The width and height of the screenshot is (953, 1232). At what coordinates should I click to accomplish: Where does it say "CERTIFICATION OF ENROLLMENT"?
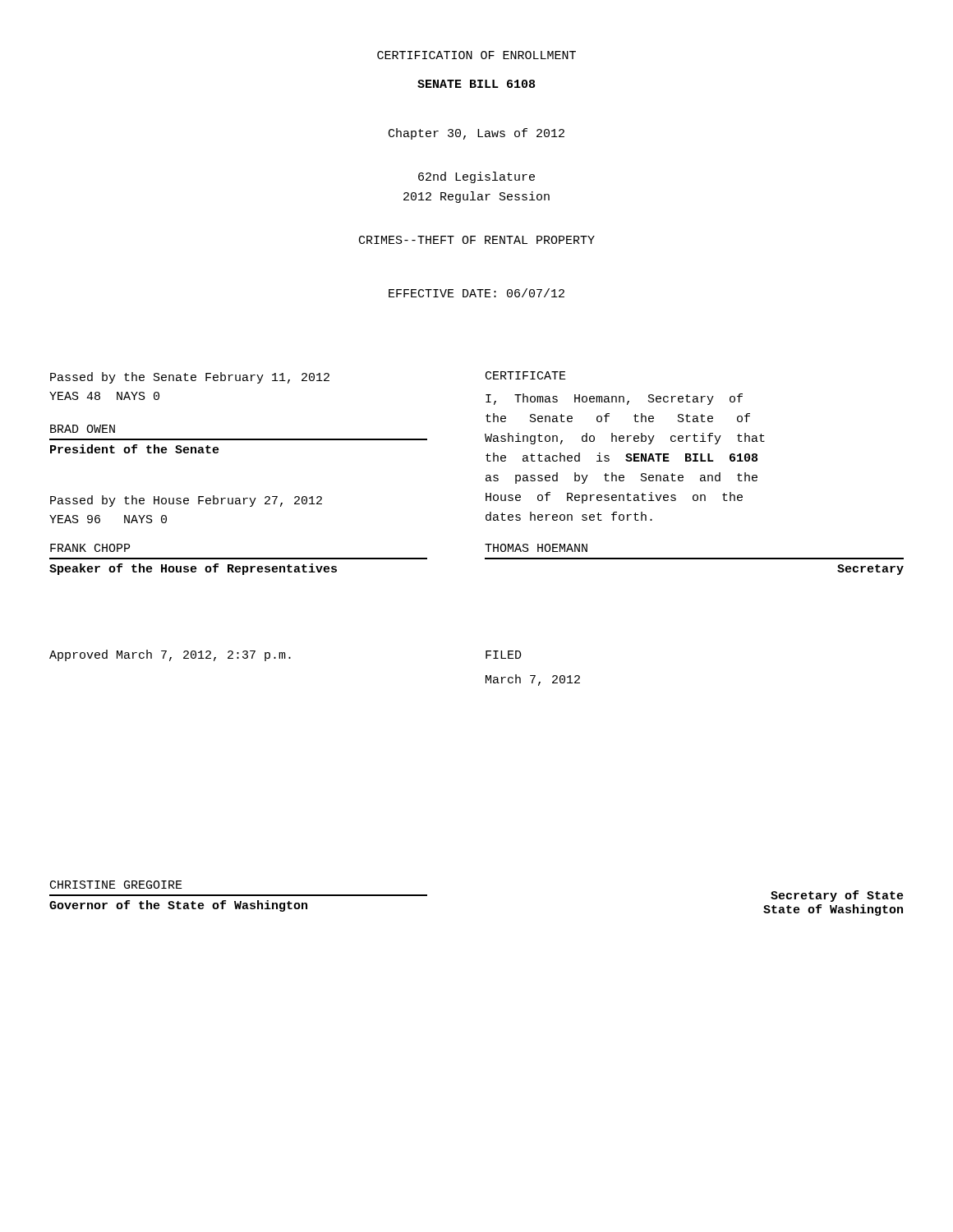[476, 56]
